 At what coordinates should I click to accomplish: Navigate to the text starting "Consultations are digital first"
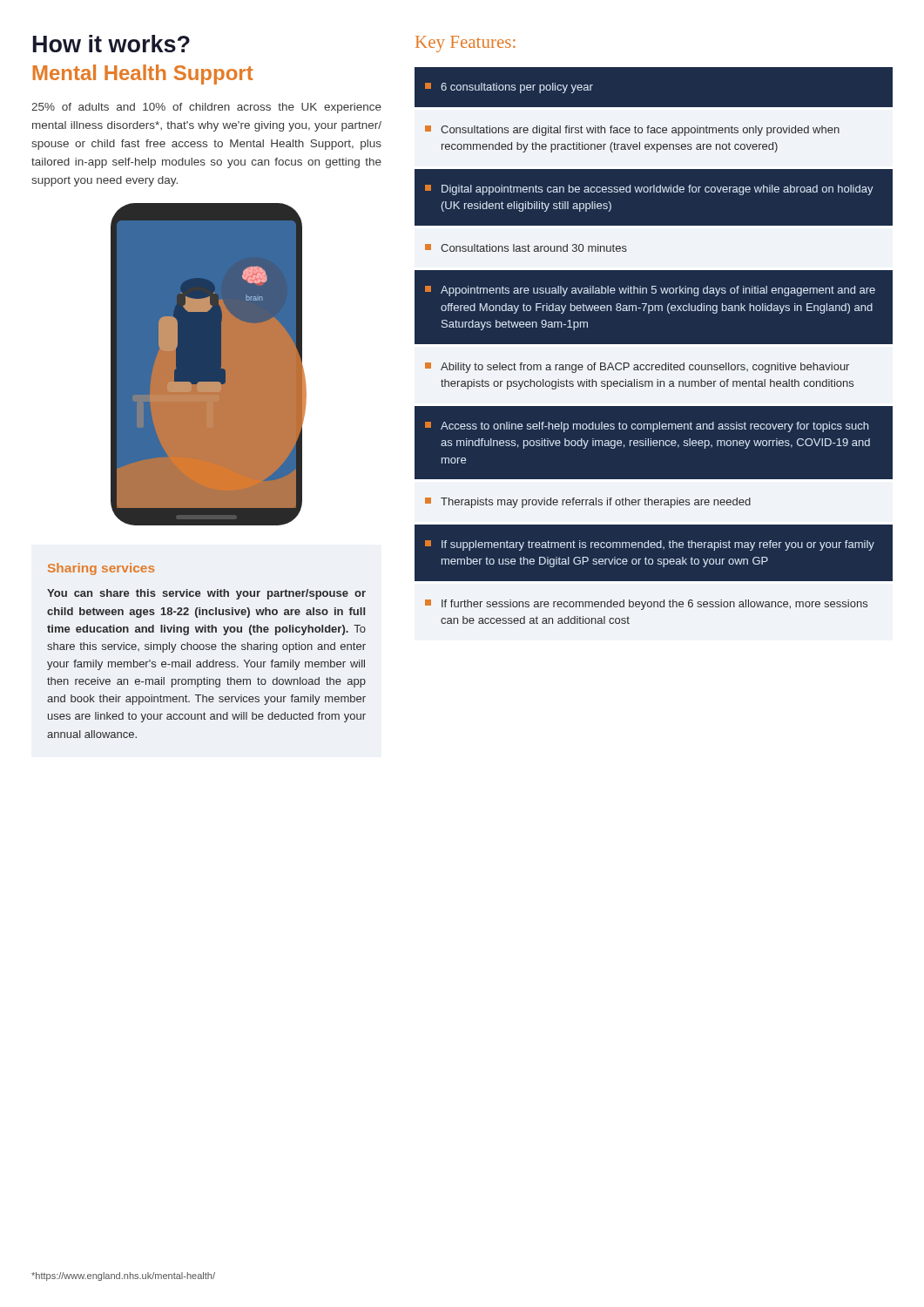[x=653, y=138]
